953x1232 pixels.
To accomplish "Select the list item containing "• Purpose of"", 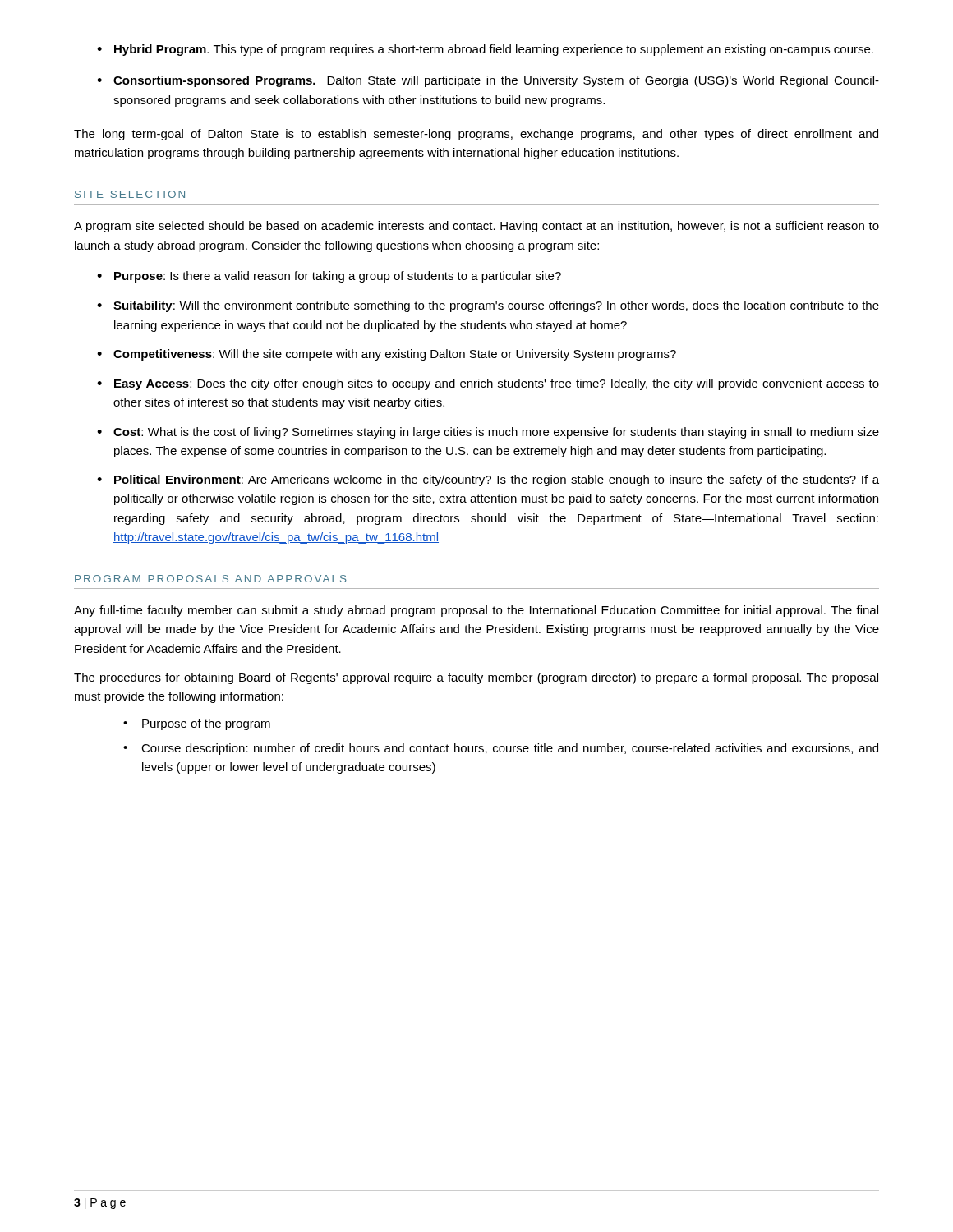I will click(197, 724).
